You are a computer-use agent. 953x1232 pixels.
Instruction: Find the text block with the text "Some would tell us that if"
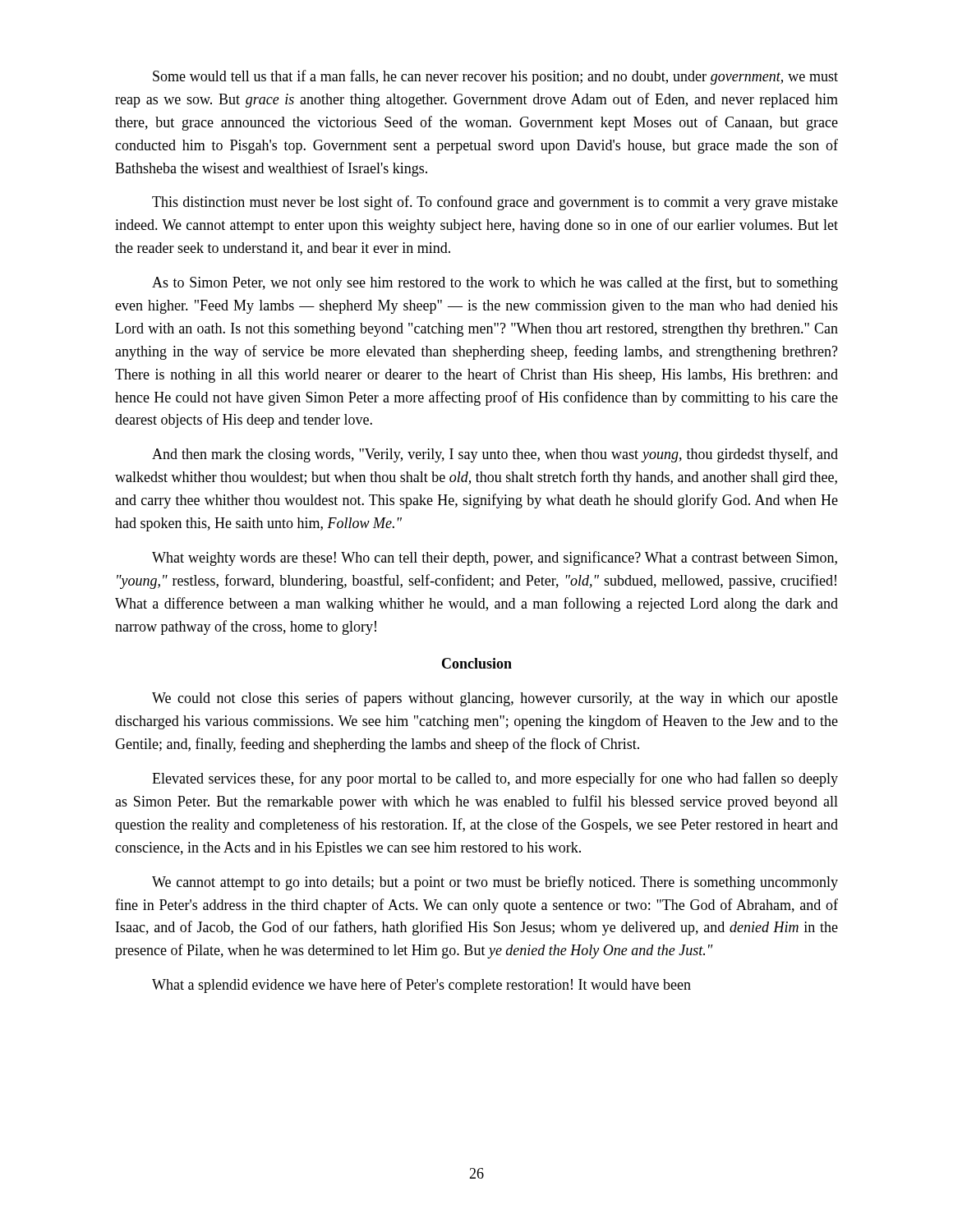tap(476, 122)
